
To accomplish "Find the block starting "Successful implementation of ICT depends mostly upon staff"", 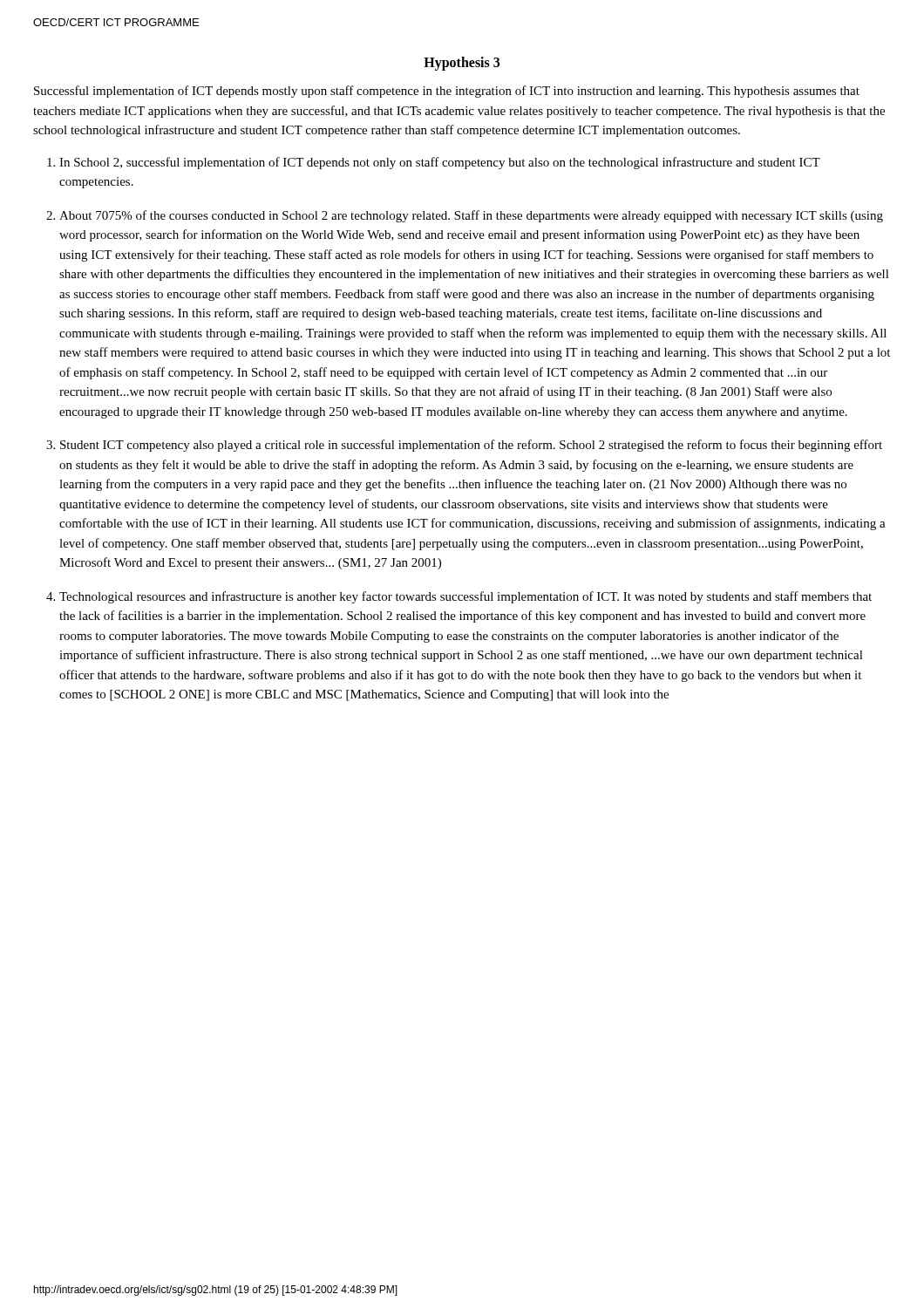I will [x=459, y=110].
